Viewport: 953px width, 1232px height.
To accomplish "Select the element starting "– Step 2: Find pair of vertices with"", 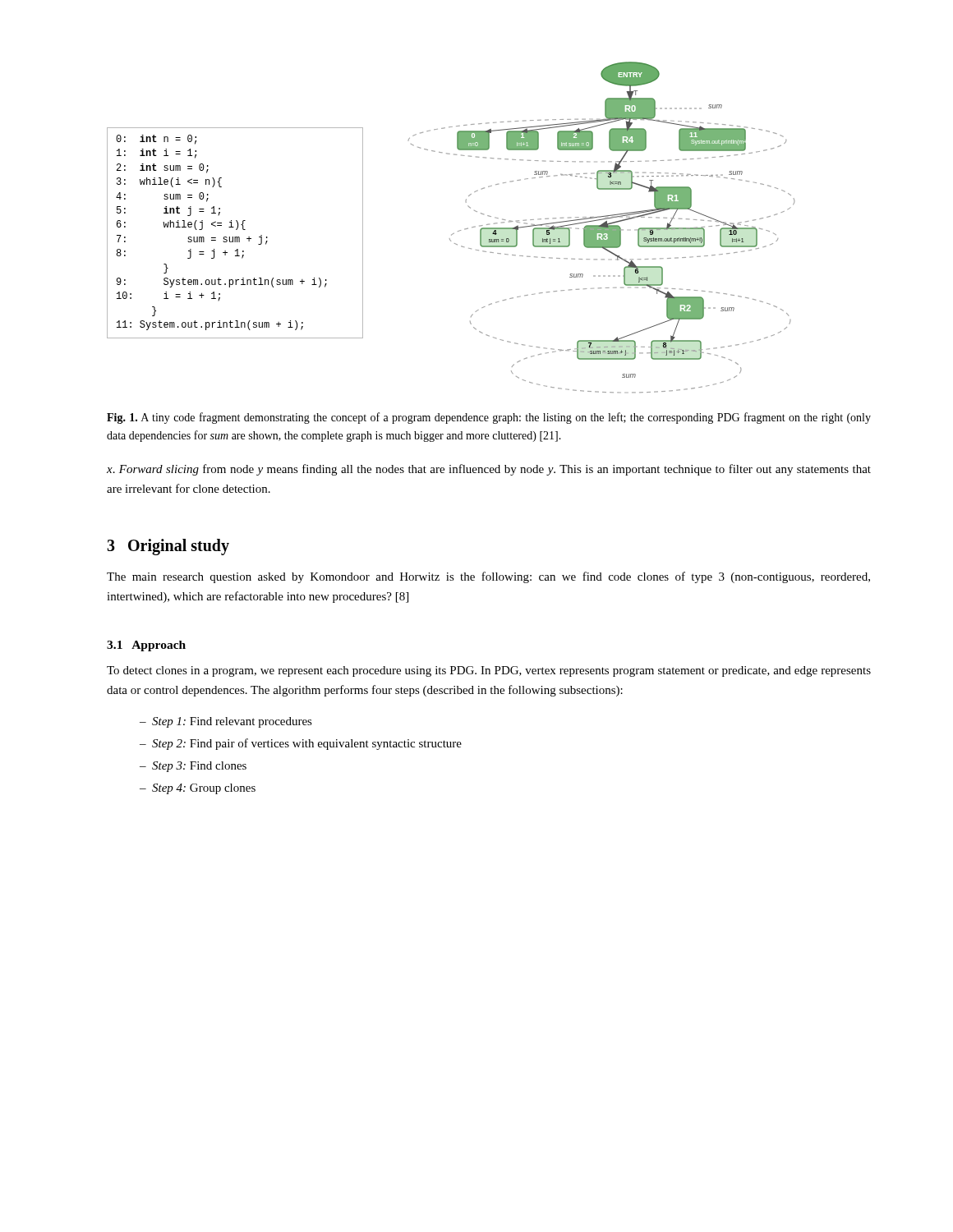I will tap(301, 743).
